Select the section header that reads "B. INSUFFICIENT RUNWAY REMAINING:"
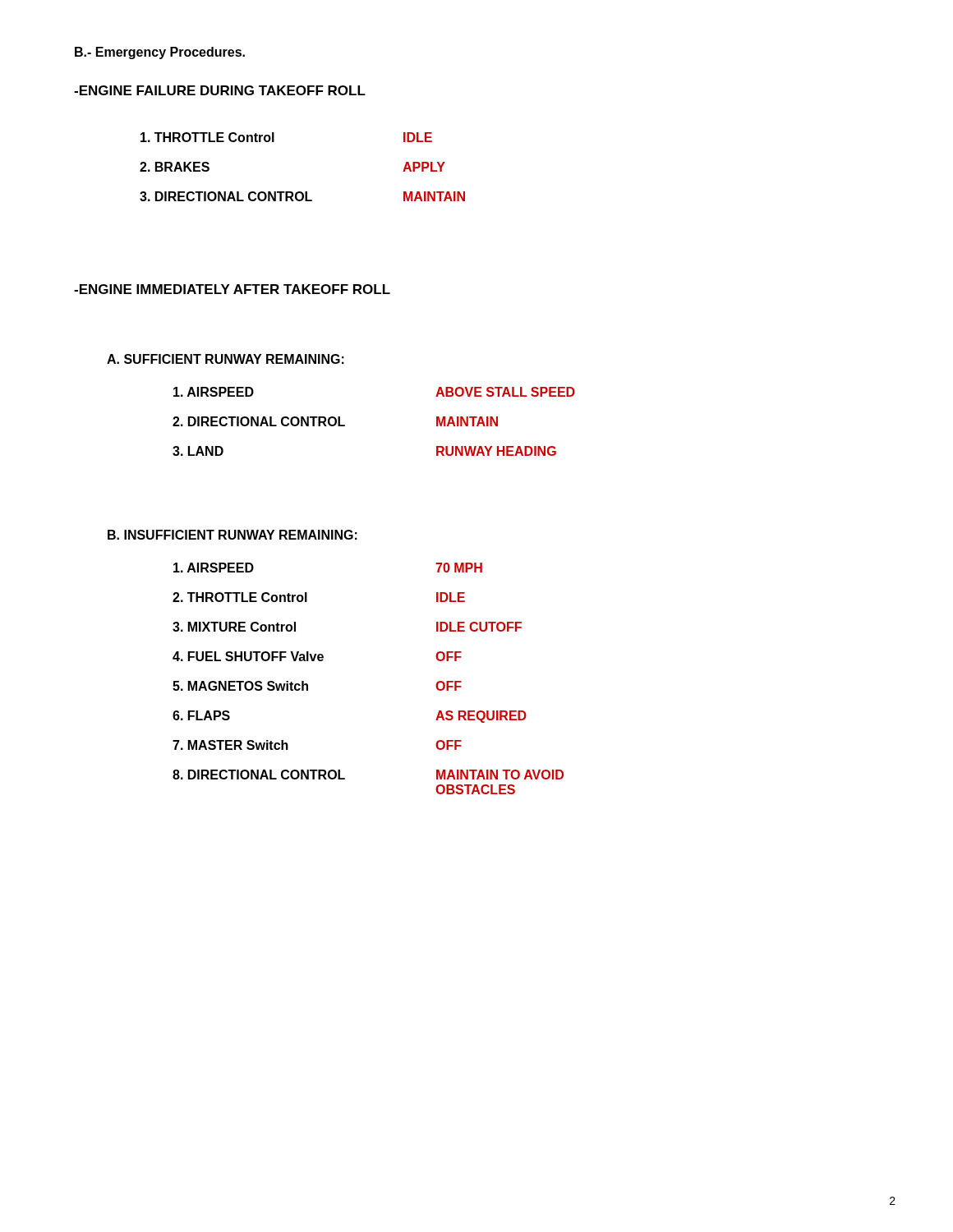Image resolution: width=953 pixels, height=1232 pixels. point(232,535)
